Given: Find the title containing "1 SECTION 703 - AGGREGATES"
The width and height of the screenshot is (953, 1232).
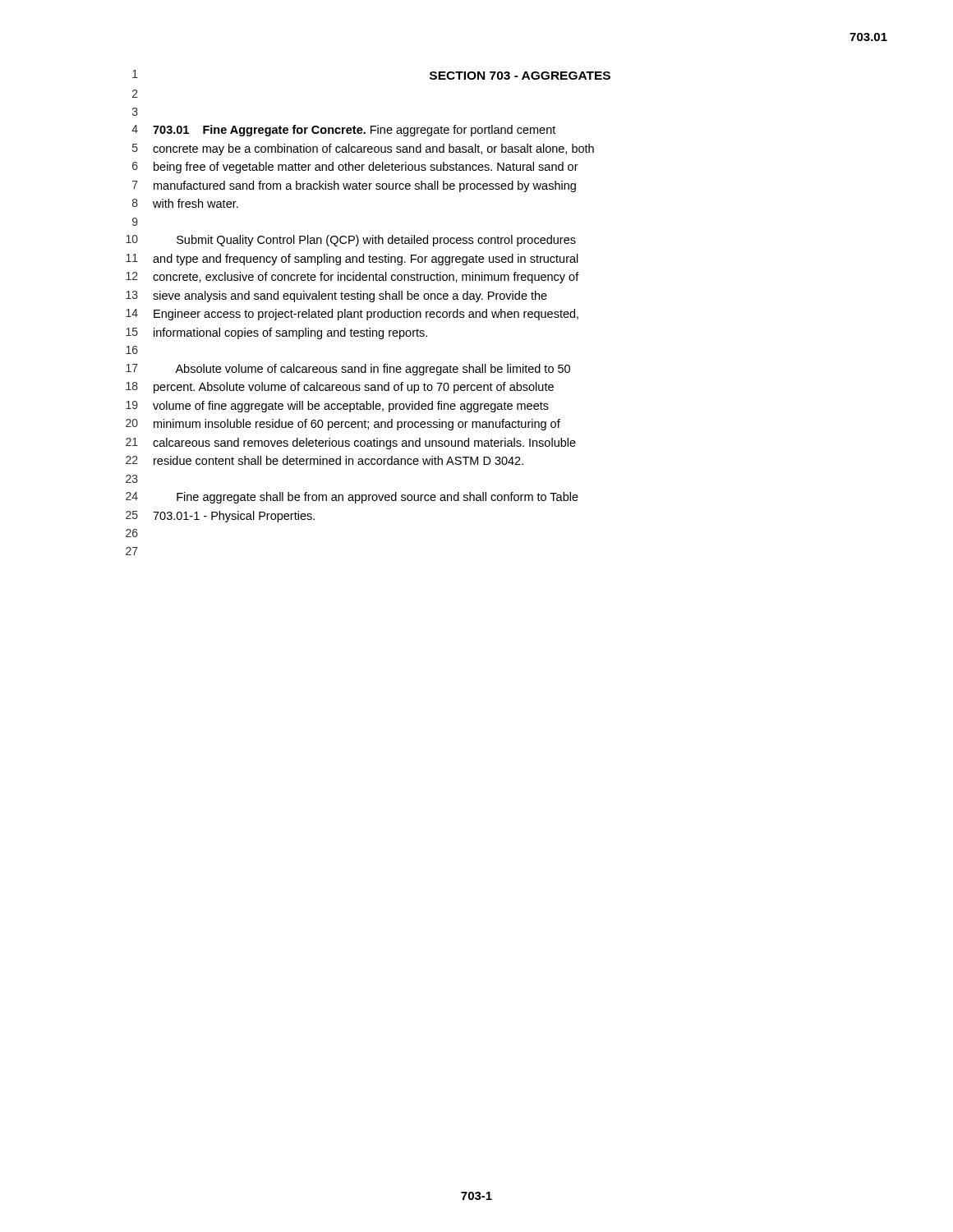Looking at the screenshot, I should [497, 76].
